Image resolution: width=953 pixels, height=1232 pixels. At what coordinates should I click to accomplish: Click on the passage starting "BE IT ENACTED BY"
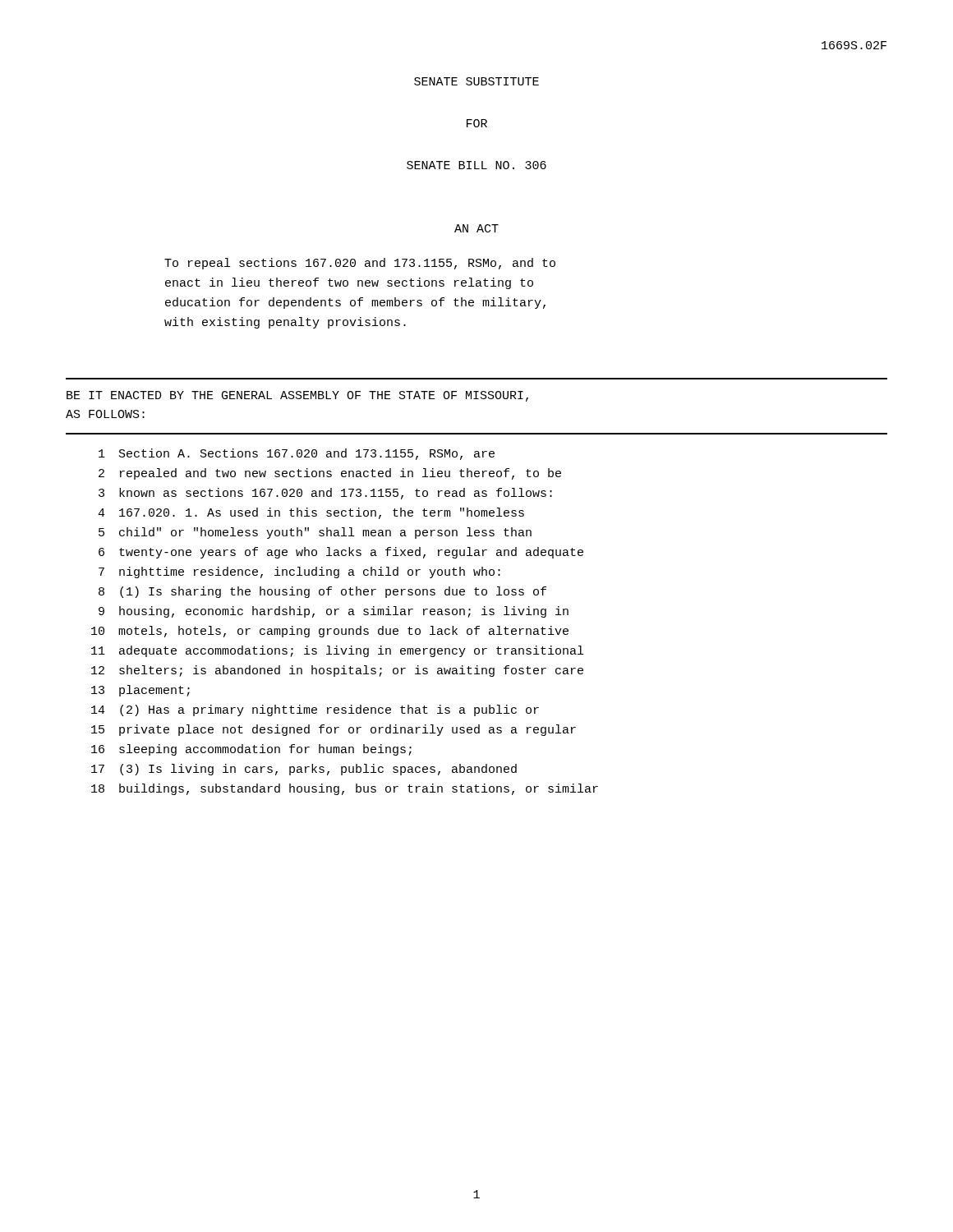coord(299,406)
